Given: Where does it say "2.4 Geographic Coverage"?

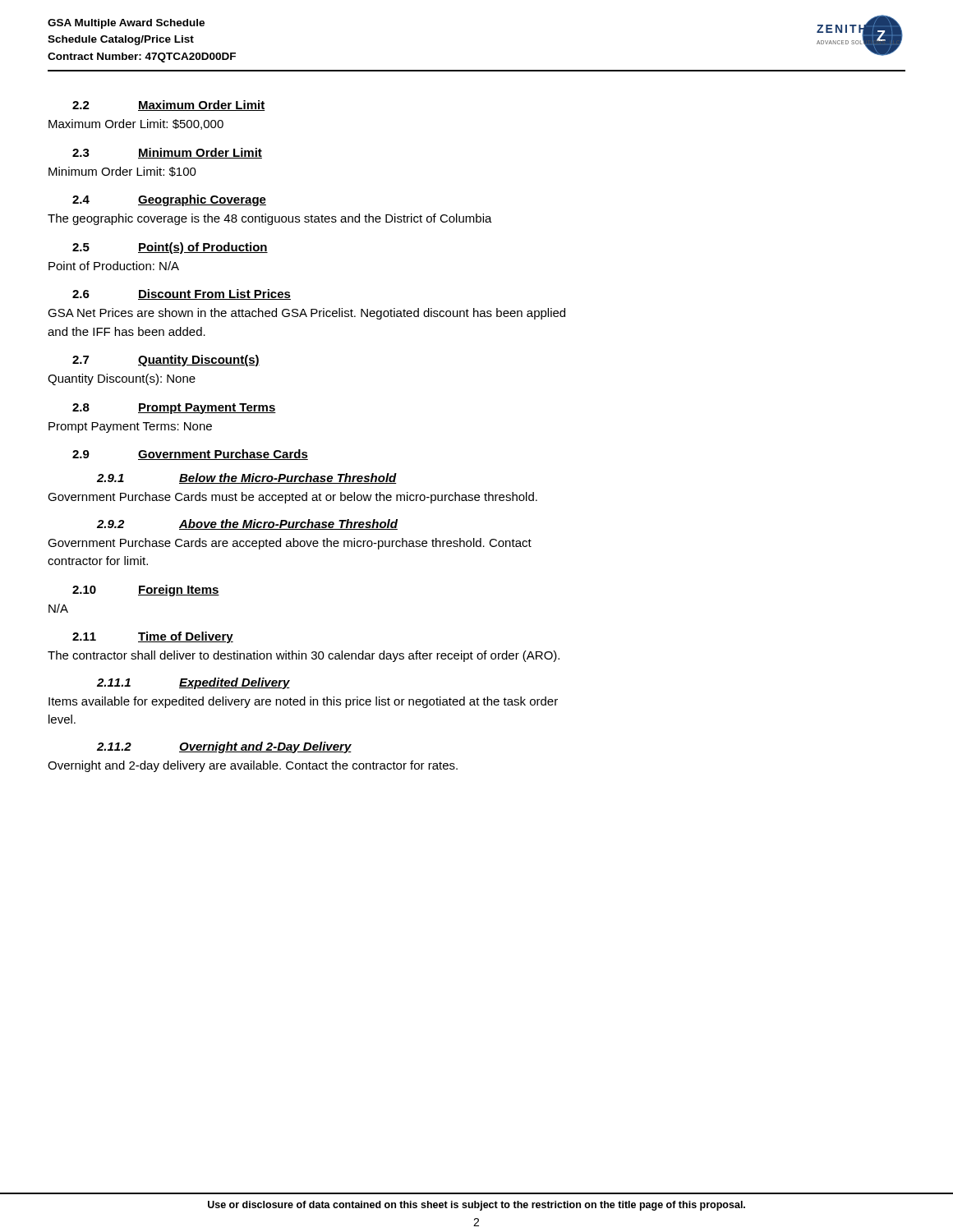Looking at the screenshot, I should (x=157, y=199).
